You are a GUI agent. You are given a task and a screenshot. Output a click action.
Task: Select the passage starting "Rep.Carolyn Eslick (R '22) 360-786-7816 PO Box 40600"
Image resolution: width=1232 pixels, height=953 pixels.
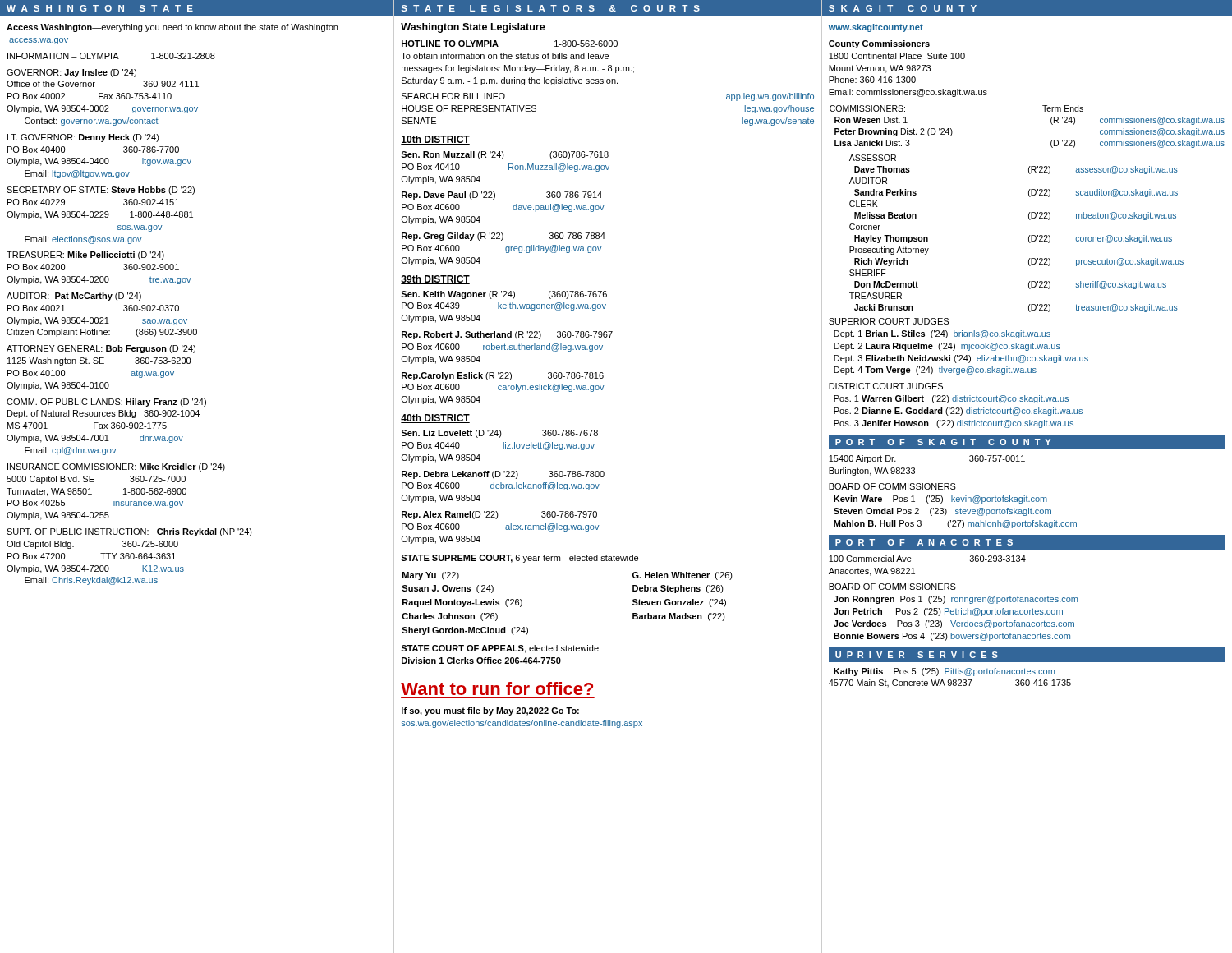pos(503,387)
